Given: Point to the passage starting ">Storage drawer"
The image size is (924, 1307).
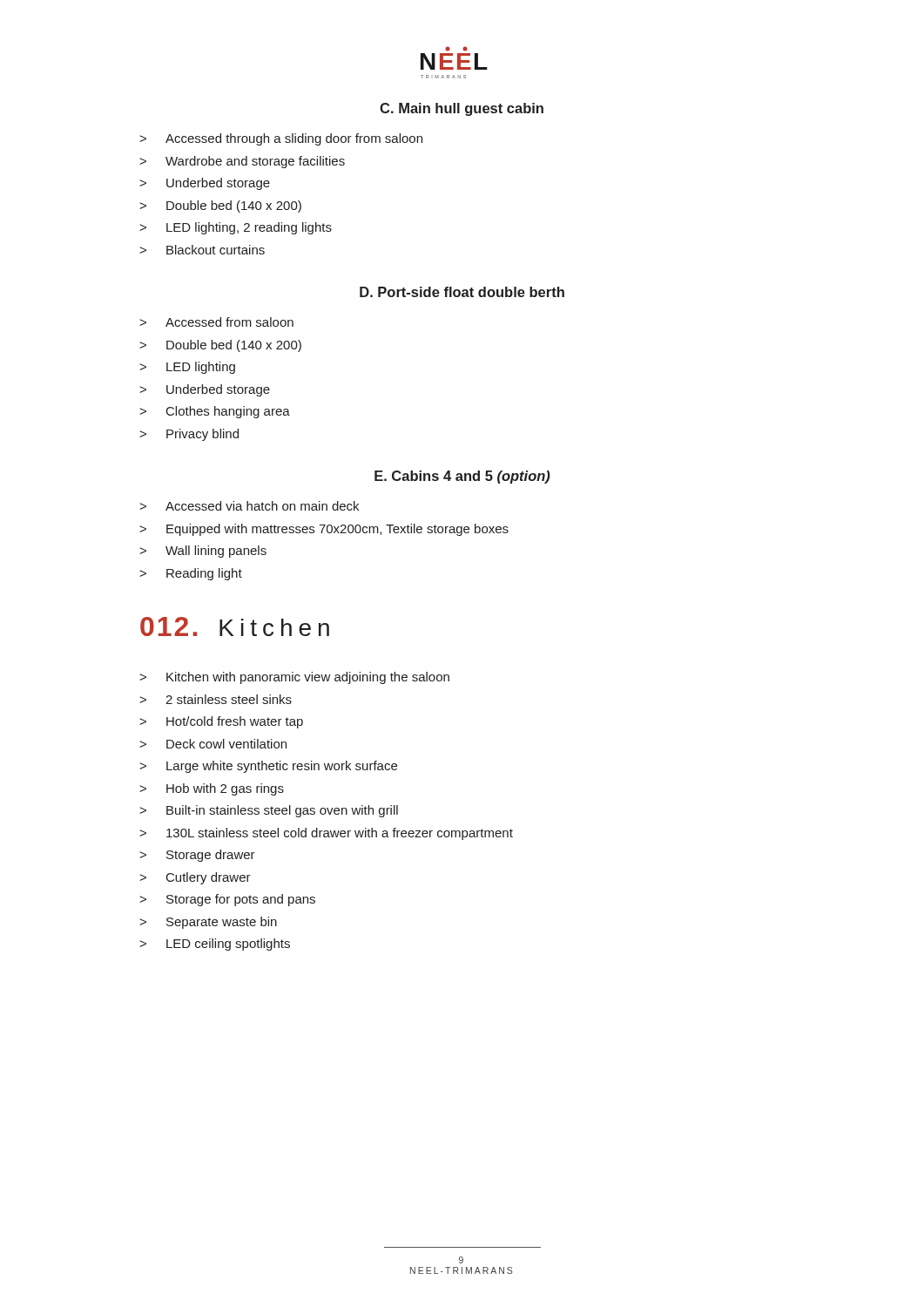Looking at the screenshot, I should [197, 856].
